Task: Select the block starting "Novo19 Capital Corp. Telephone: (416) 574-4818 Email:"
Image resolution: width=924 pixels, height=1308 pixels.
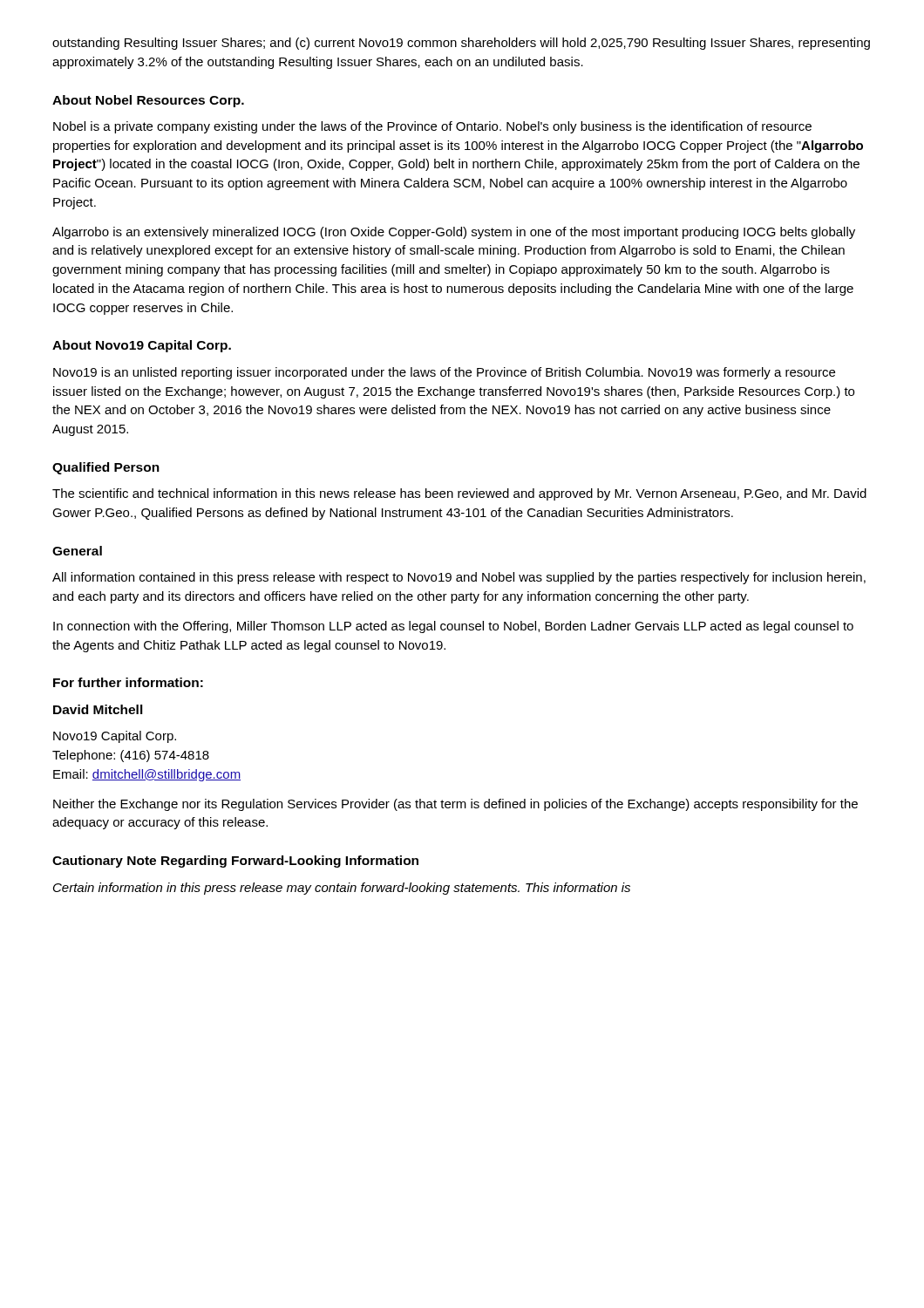Action: 147,755
